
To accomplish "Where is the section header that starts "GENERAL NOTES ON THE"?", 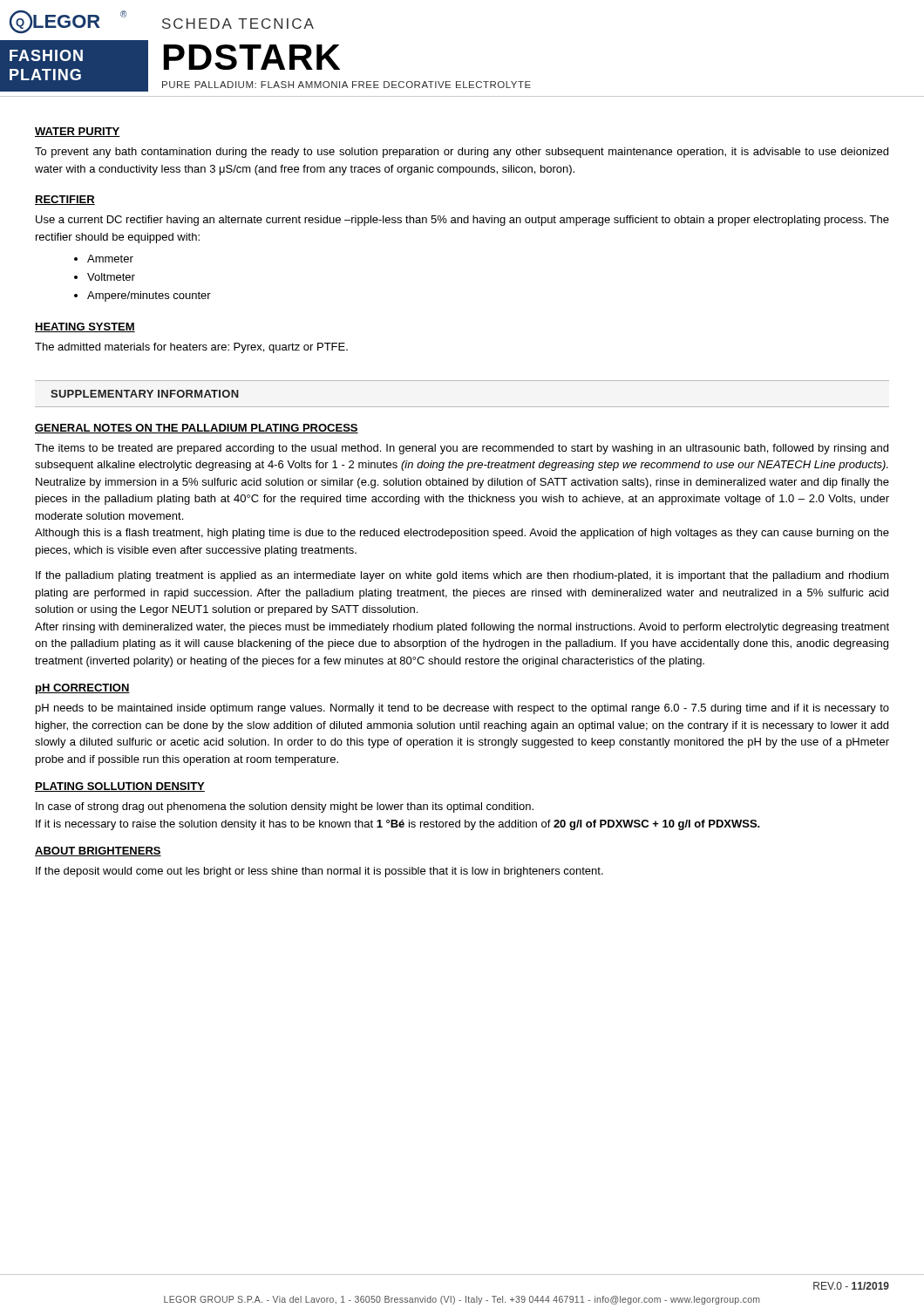I will (196, 428).
